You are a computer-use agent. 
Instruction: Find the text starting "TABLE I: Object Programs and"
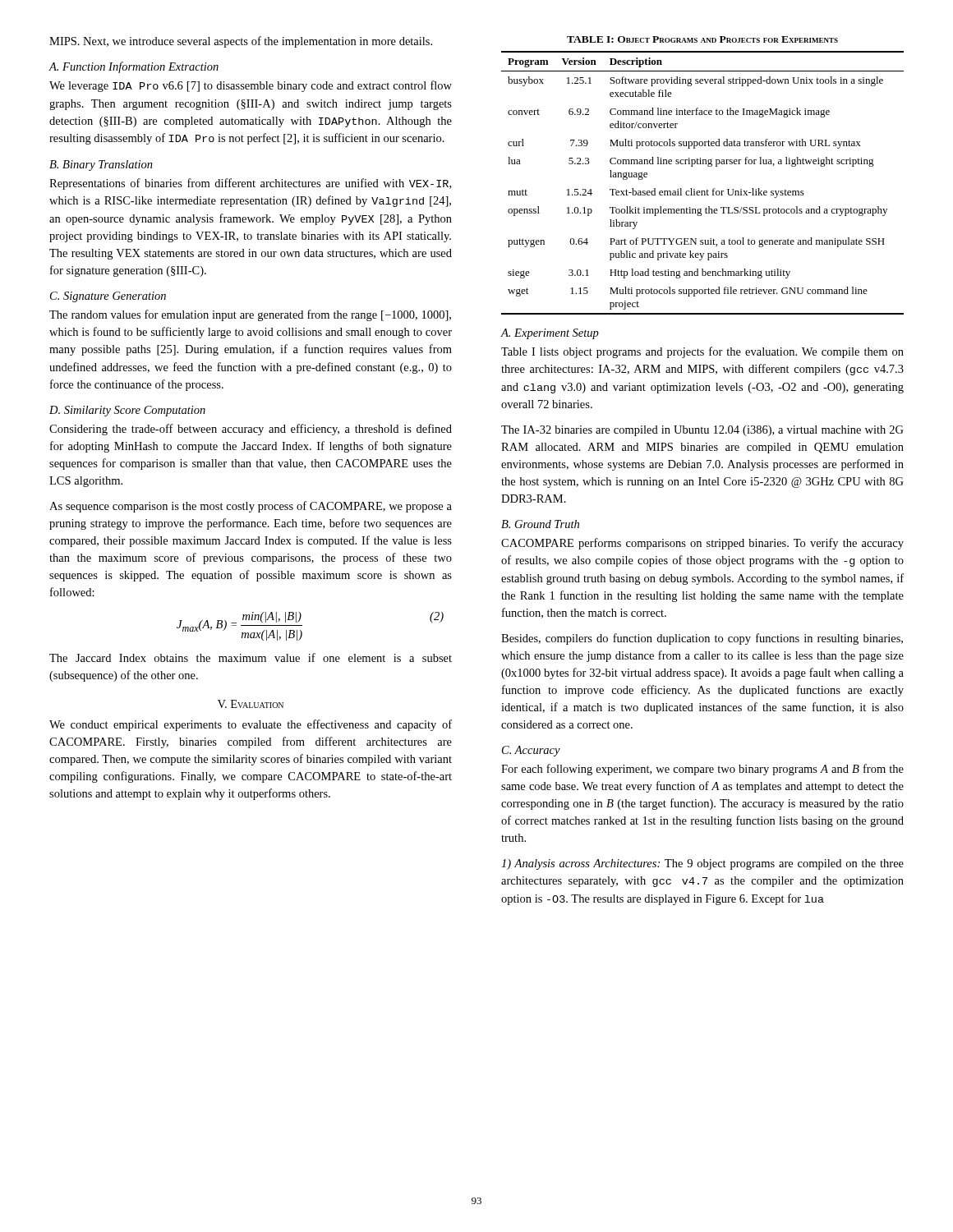coord(702,39)
